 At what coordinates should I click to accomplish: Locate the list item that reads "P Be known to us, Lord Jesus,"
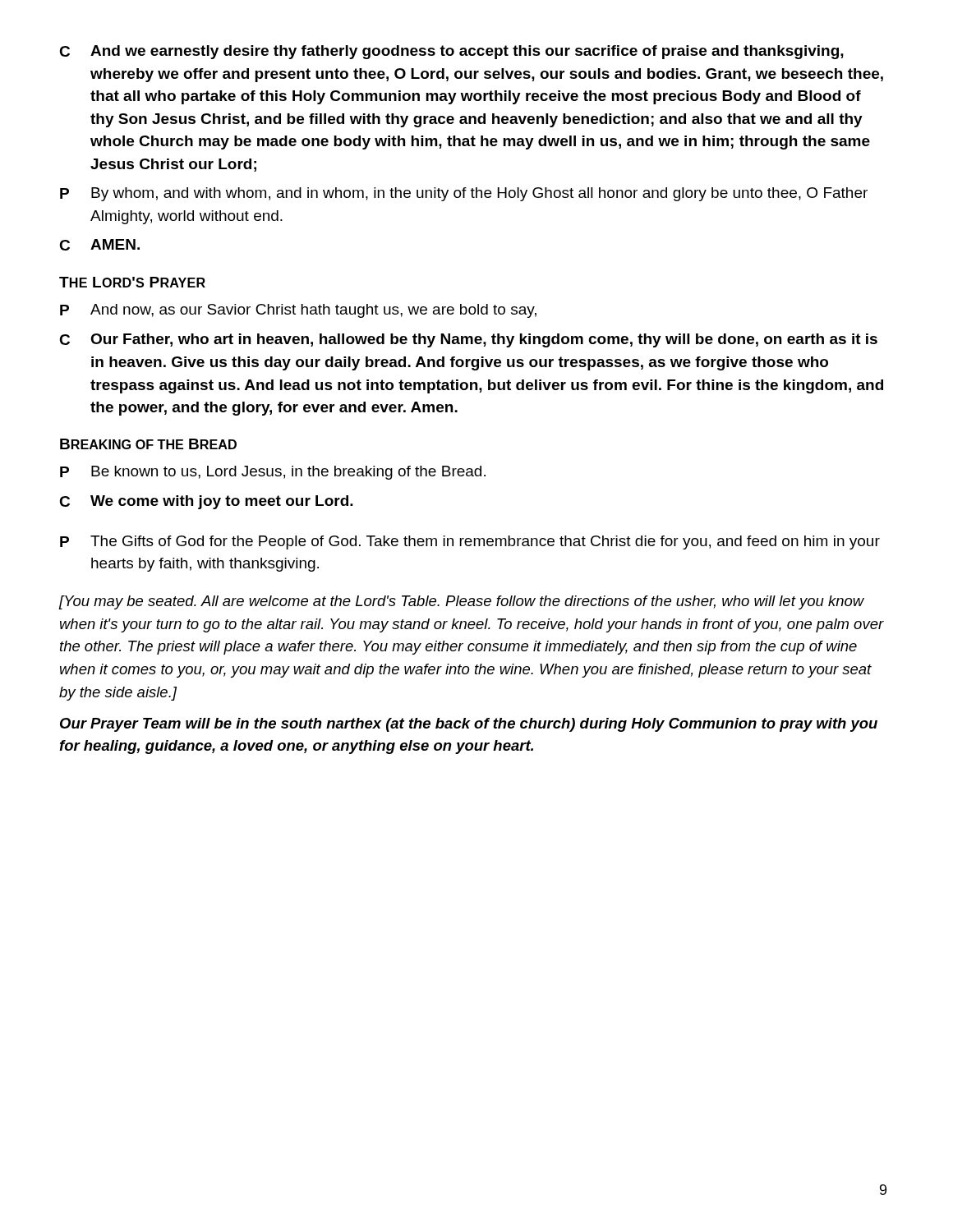pos(473,471)
